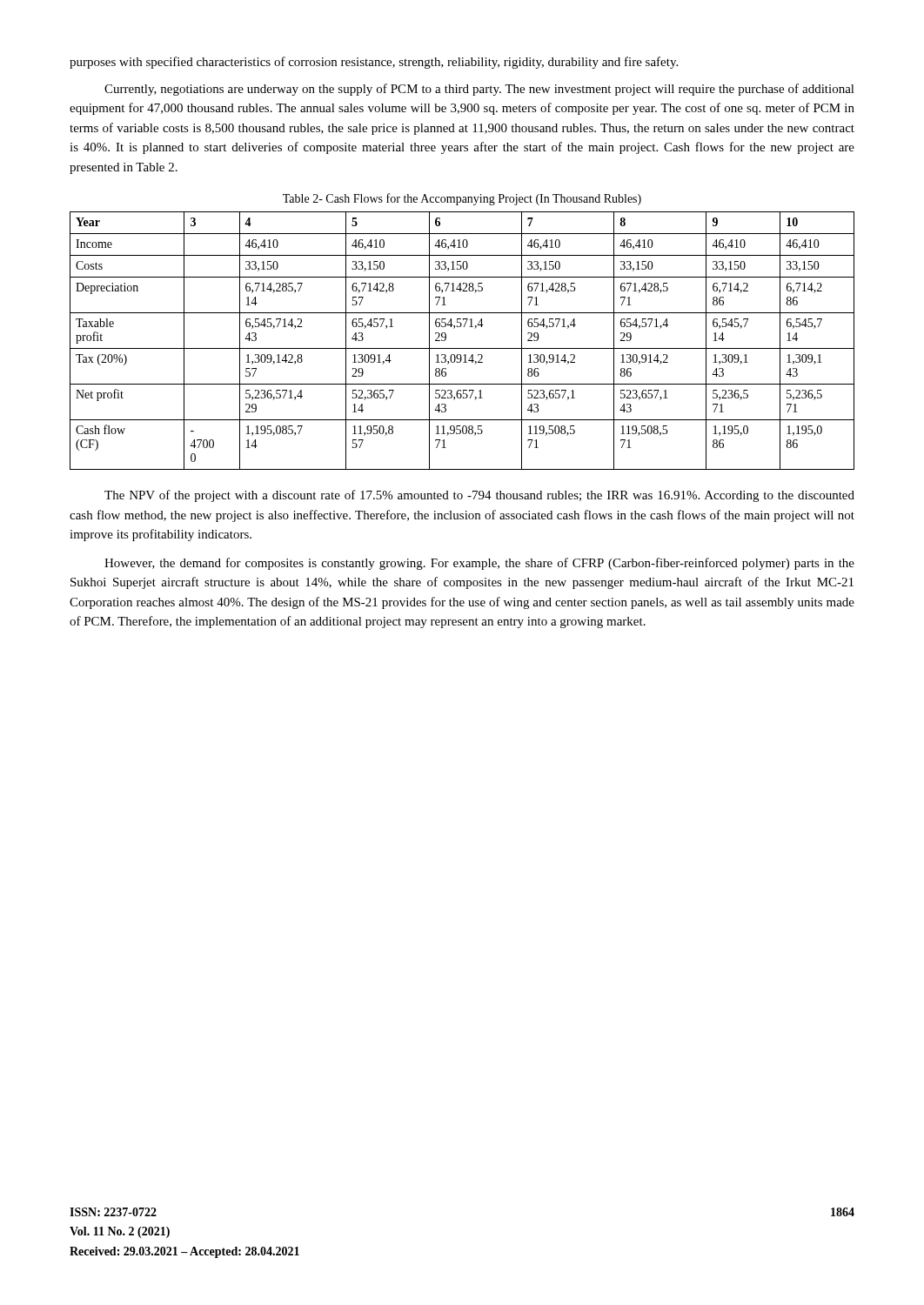
Task: Click on the table containing "1,195,0 86"
Action: pos(462,341)
